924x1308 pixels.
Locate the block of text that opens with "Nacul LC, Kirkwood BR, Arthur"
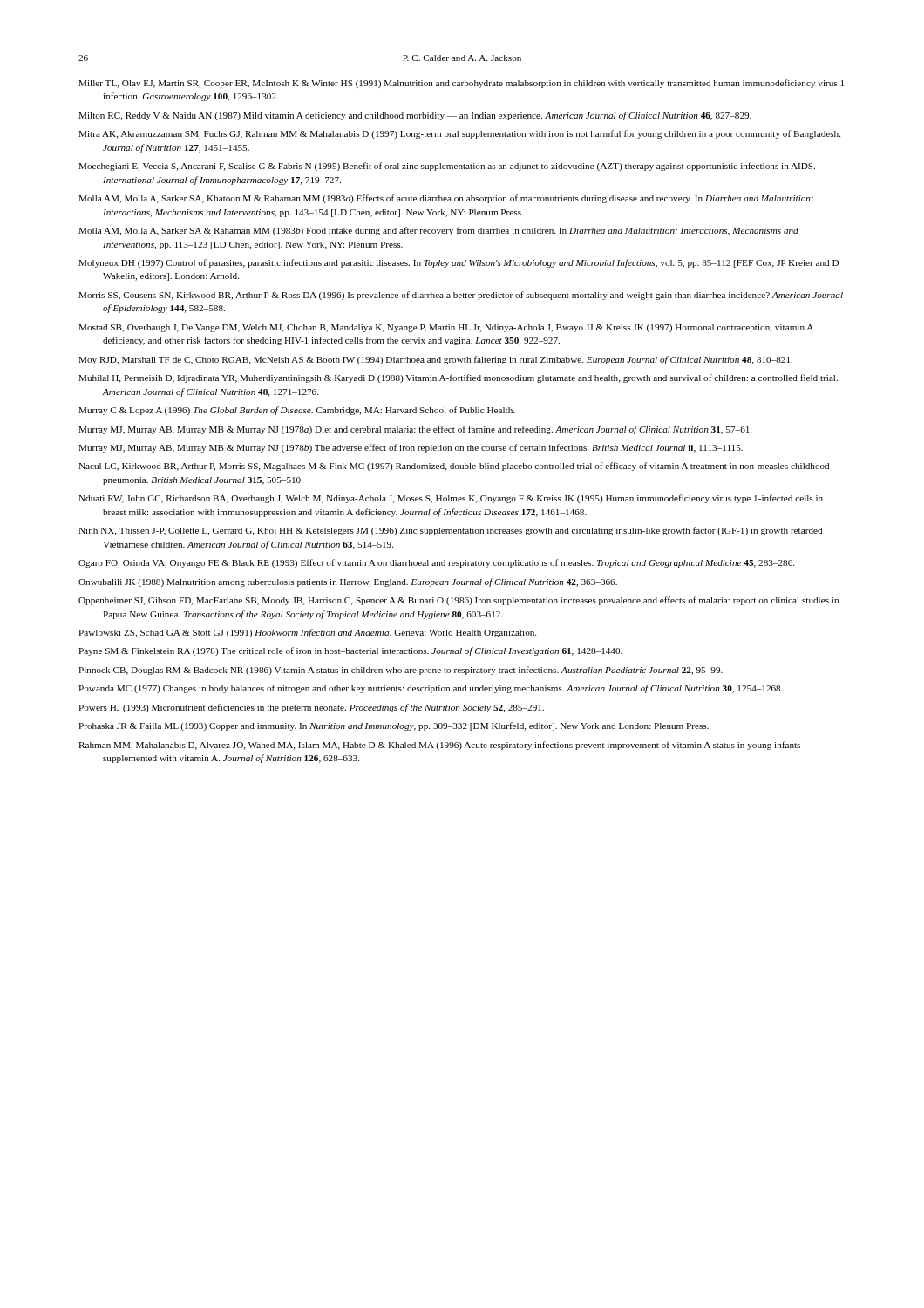point(454,473)
